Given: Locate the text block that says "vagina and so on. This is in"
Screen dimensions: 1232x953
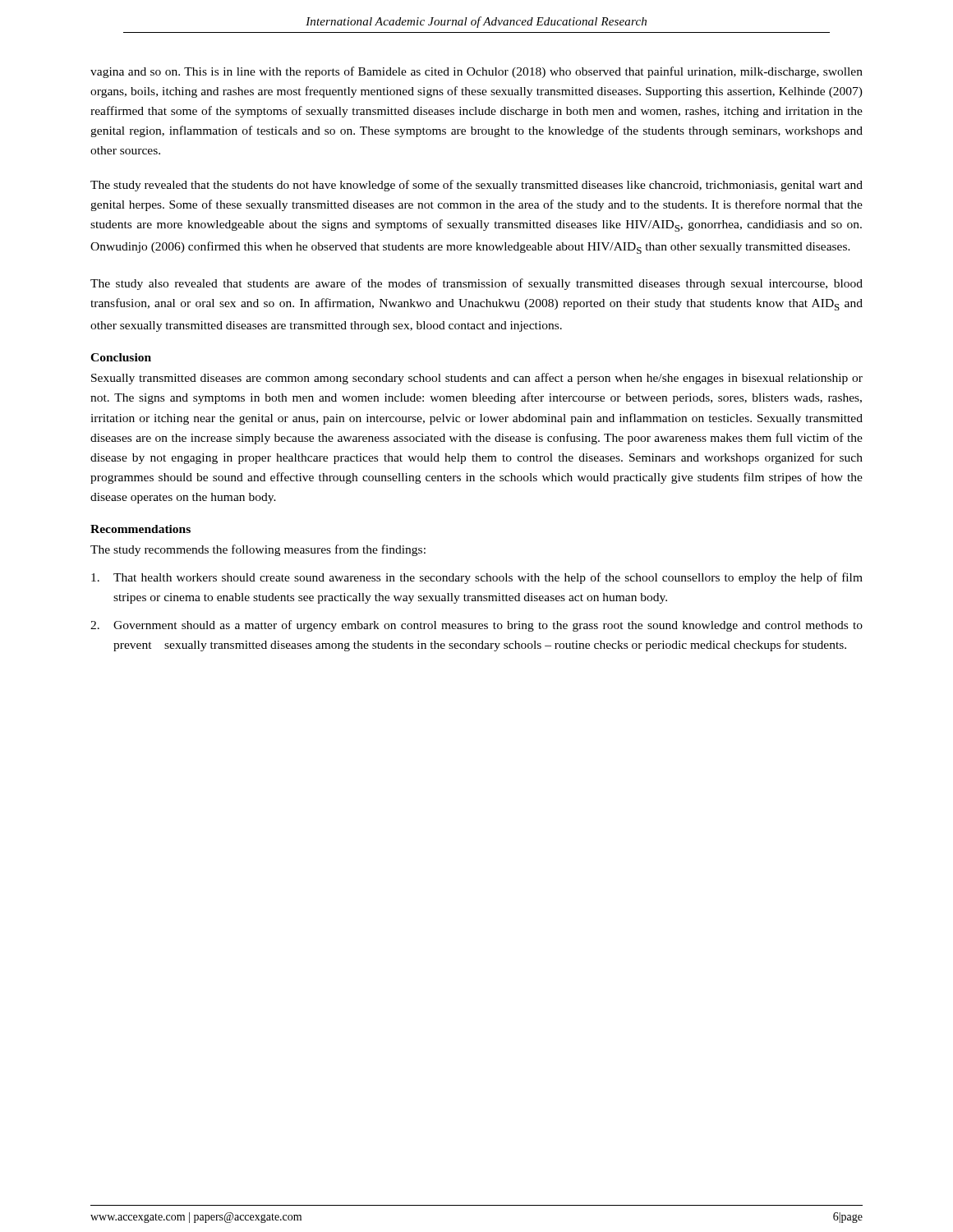Looking at the screenshot, I should point(476,111).
